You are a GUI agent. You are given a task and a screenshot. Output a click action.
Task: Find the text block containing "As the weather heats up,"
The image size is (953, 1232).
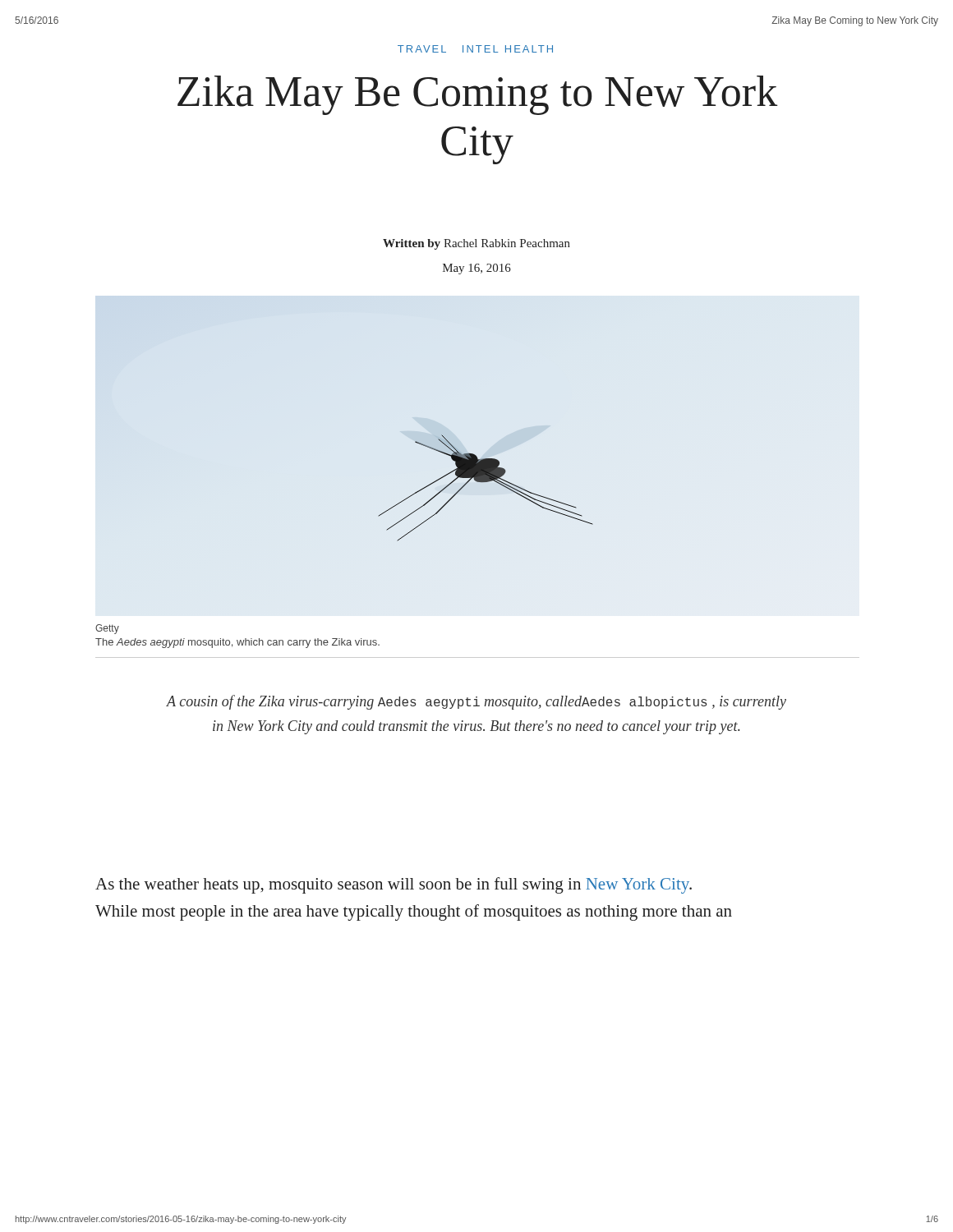pyautogui.click(x=414, y=897)
